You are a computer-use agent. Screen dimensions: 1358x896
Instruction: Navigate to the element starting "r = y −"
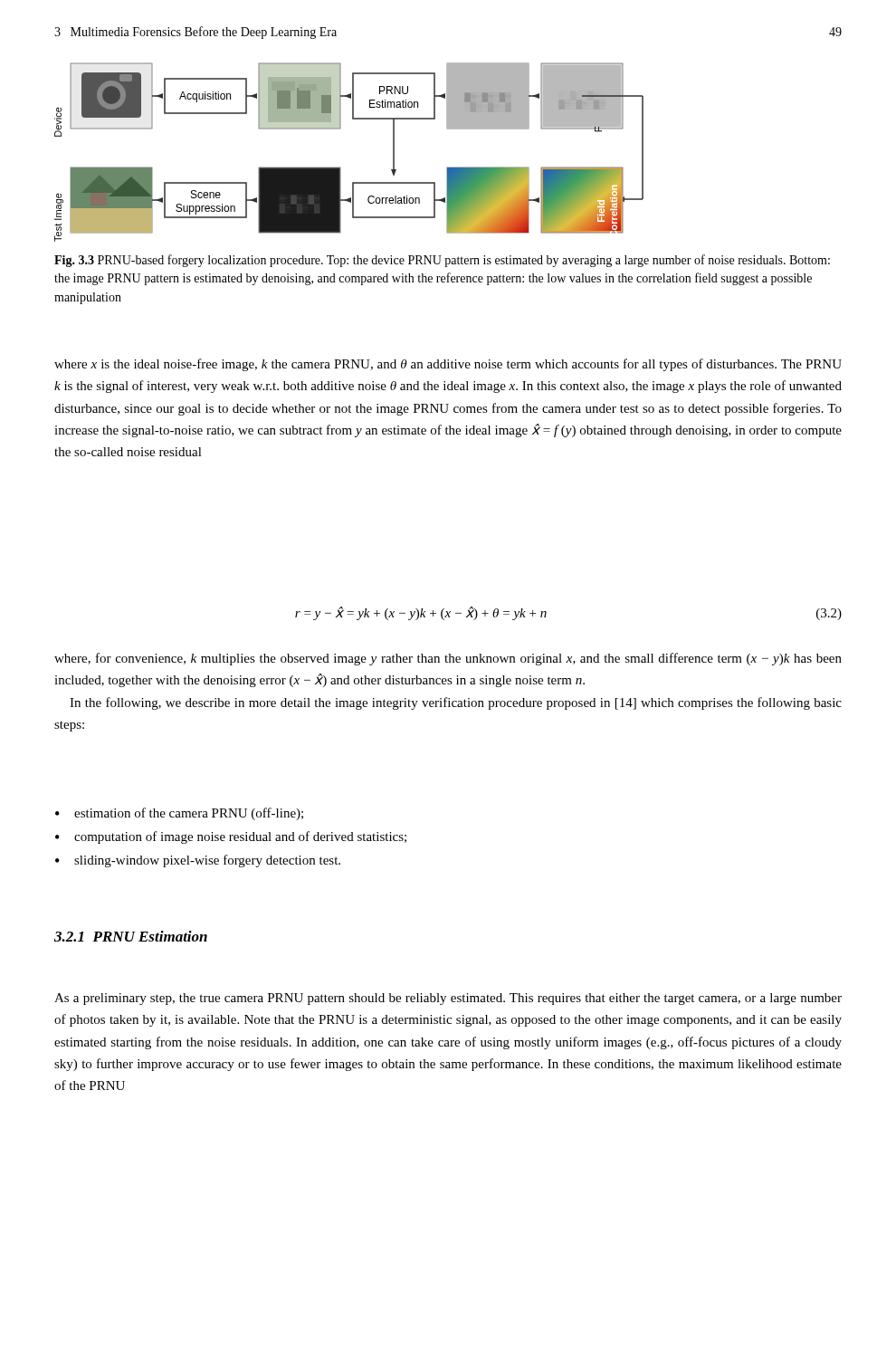tap(448, 613)
